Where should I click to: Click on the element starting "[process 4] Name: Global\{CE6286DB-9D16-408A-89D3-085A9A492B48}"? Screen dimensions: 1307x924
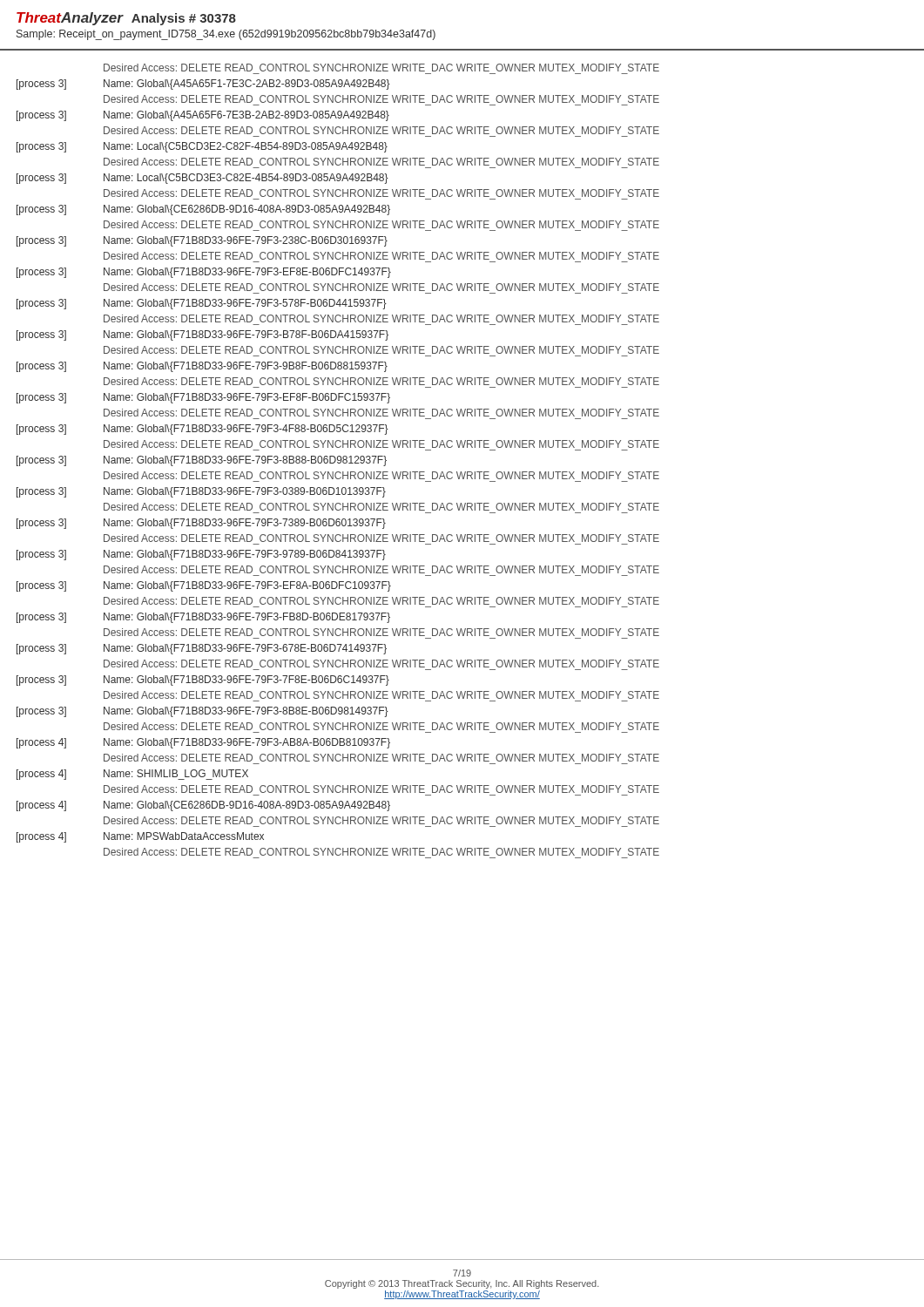click(462, 806)
